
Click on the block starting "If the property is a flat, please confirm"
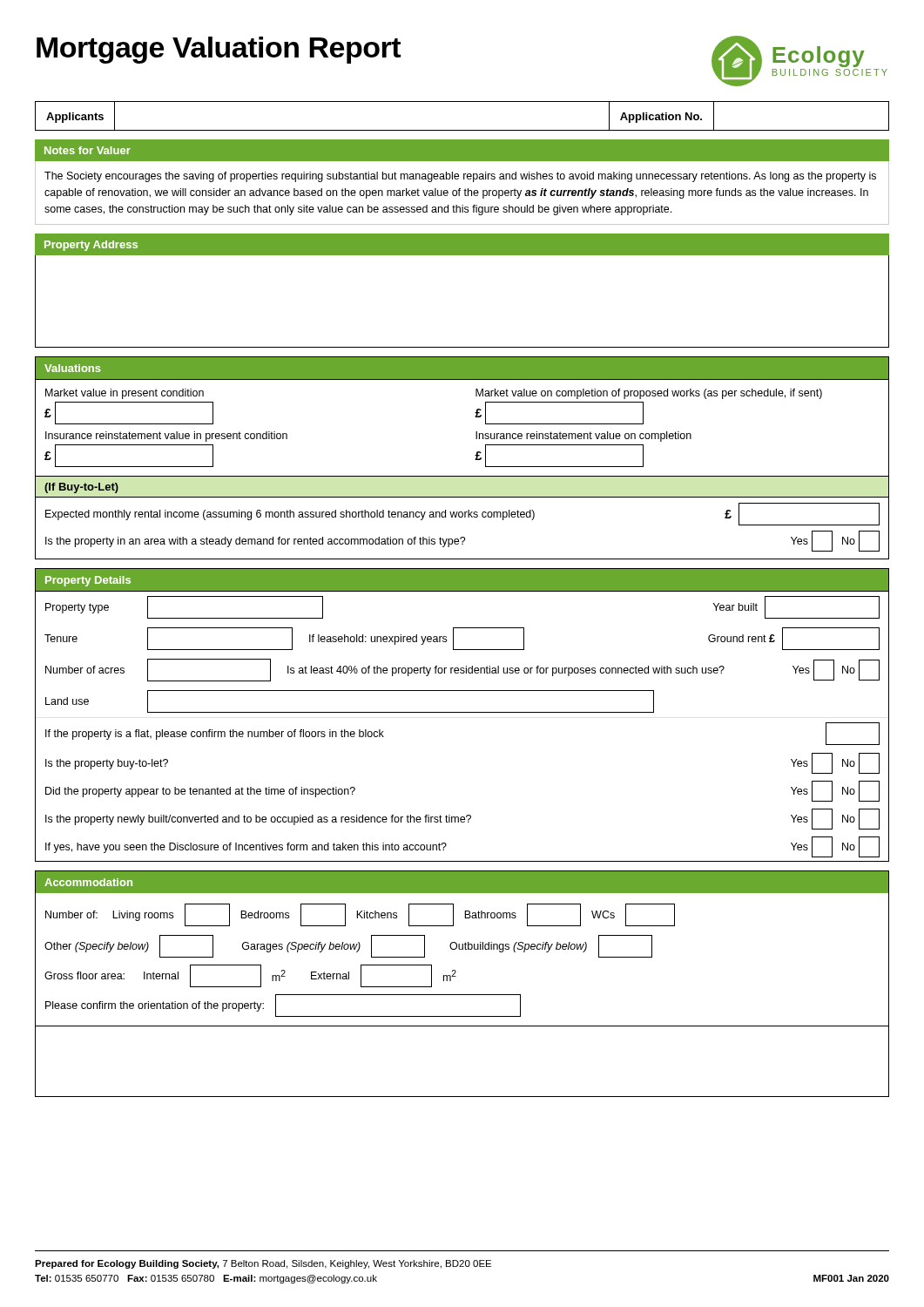click(214, 734)
